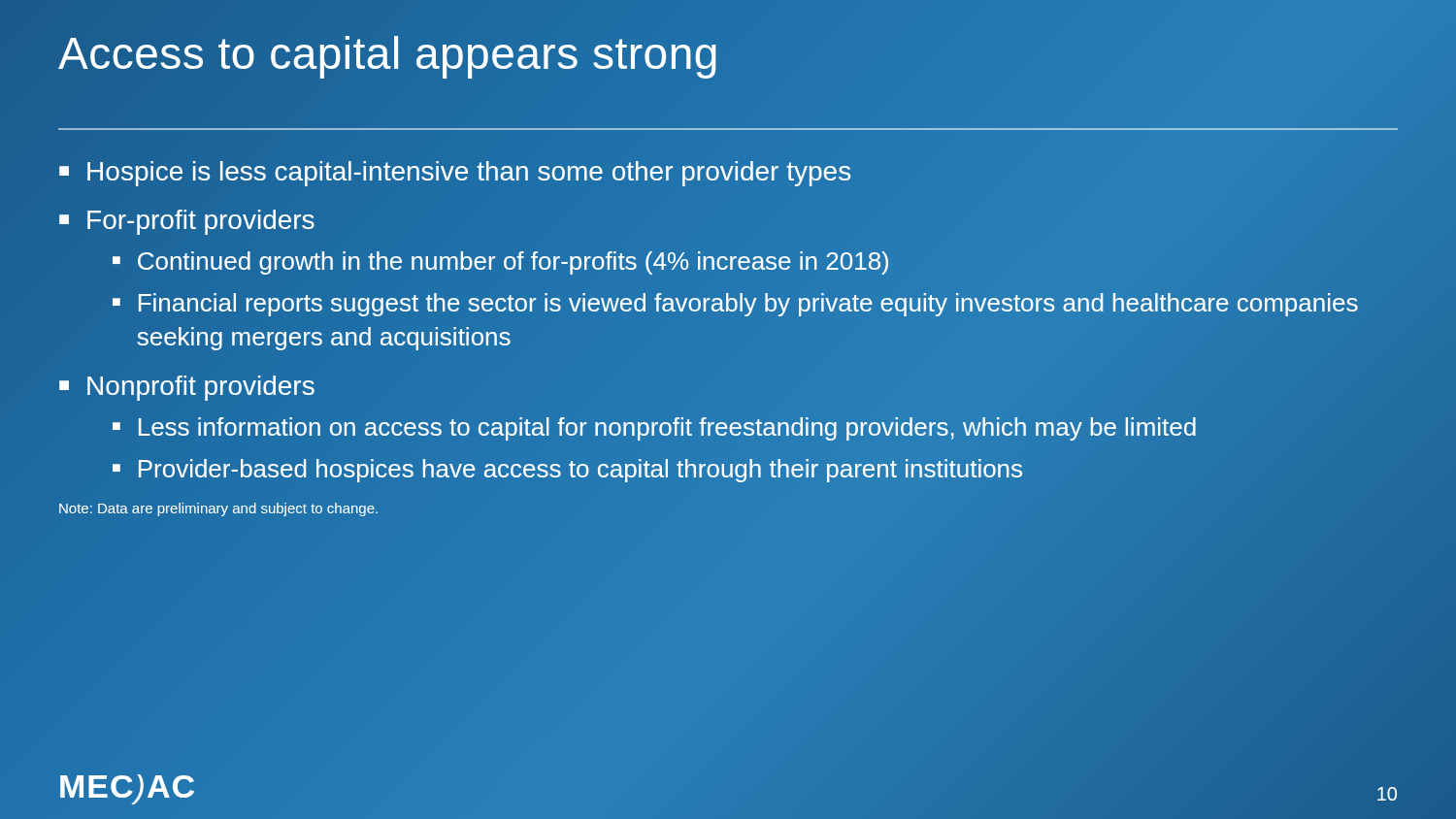Find "■ For-profit providers" on this page
The image size is (1456, 819).
point(187,220)
